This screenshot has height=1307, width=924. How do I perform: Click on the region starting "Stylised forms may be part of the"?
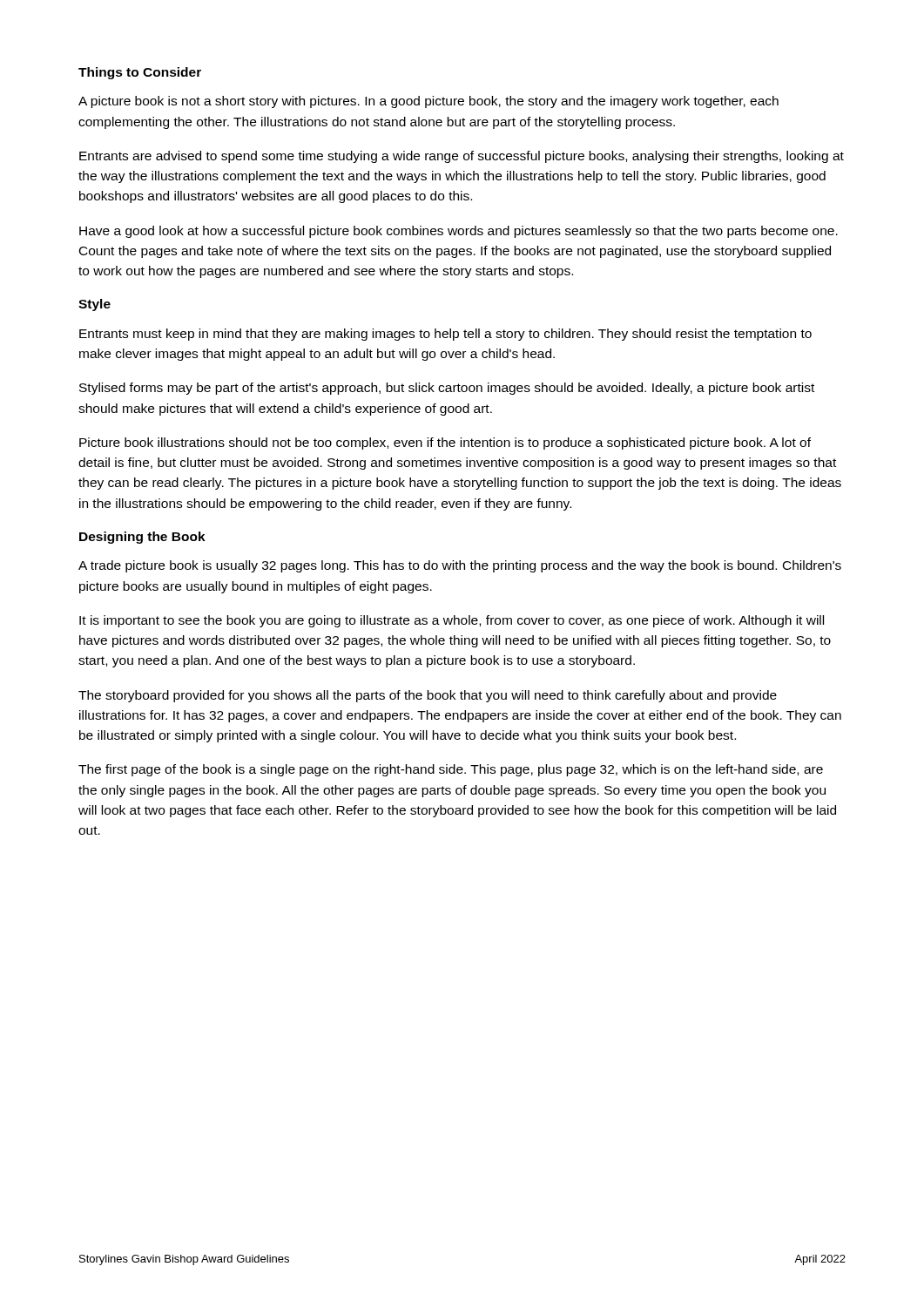point(446,398)
